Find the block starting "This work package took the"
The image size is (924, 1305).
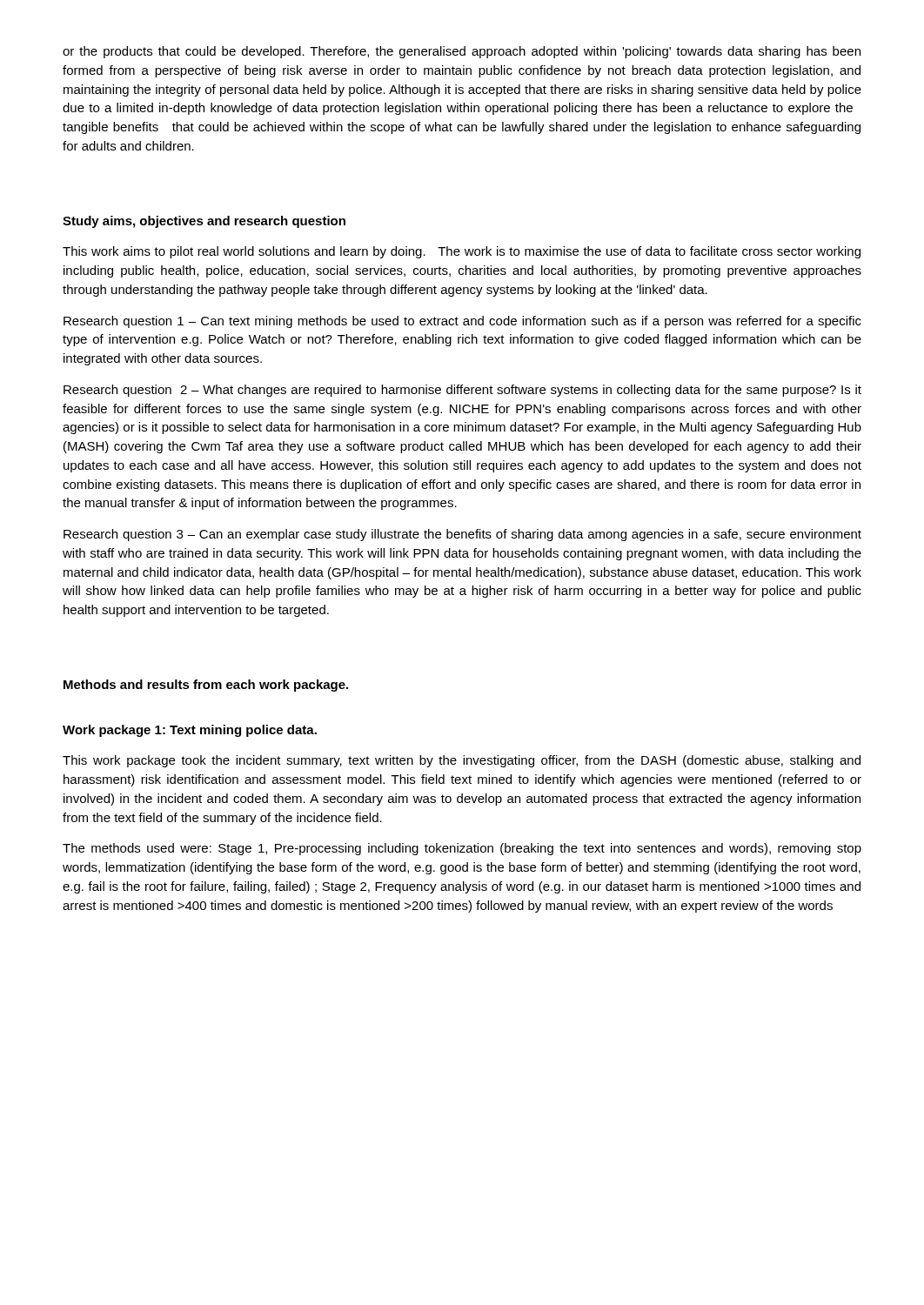pyautogui.click(x=462, y=789)
